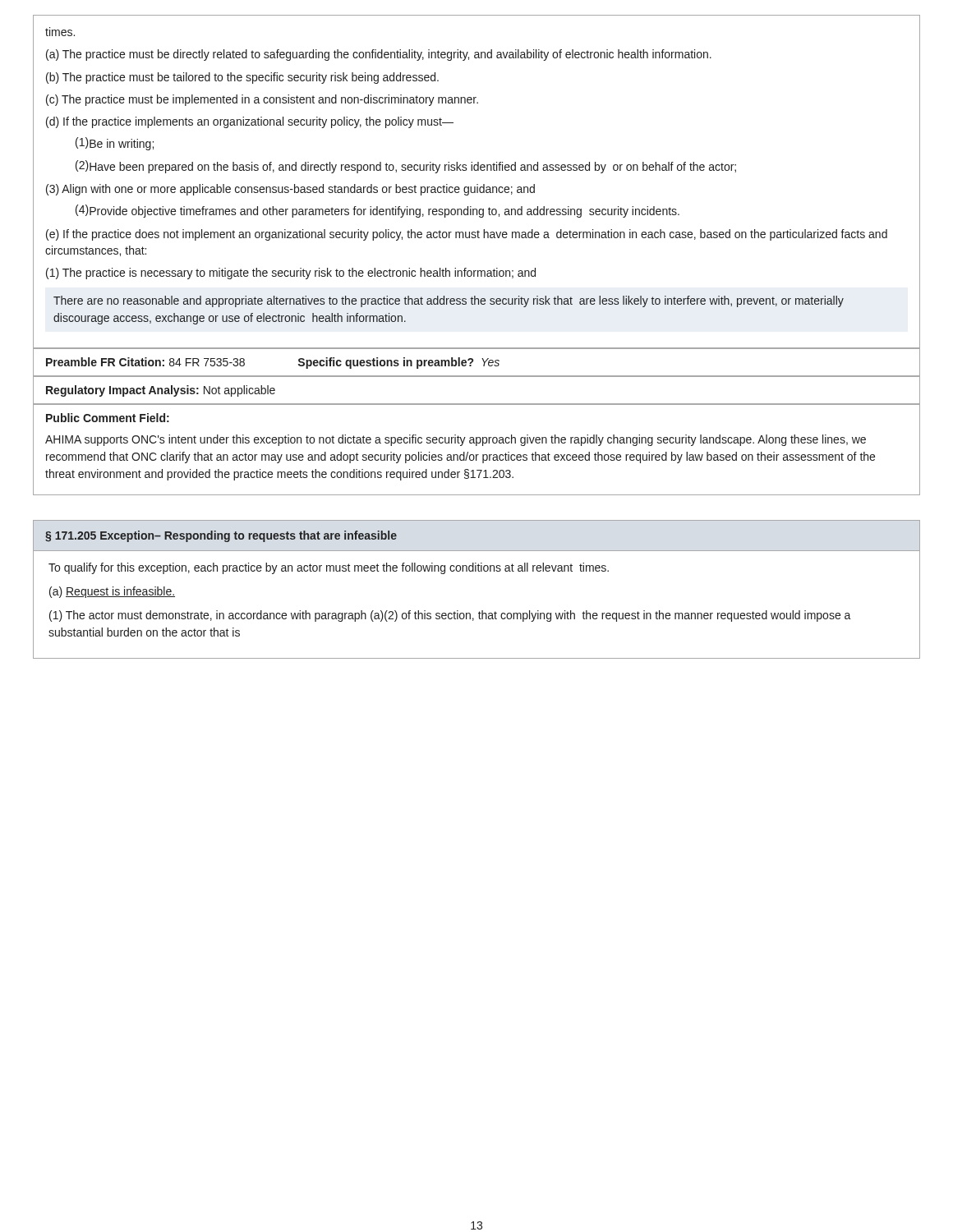The width and height of the screenshot is (953, 1232).
Task: Select the passage starting "(a) Request is infeasible."
Action: [112, 592]
